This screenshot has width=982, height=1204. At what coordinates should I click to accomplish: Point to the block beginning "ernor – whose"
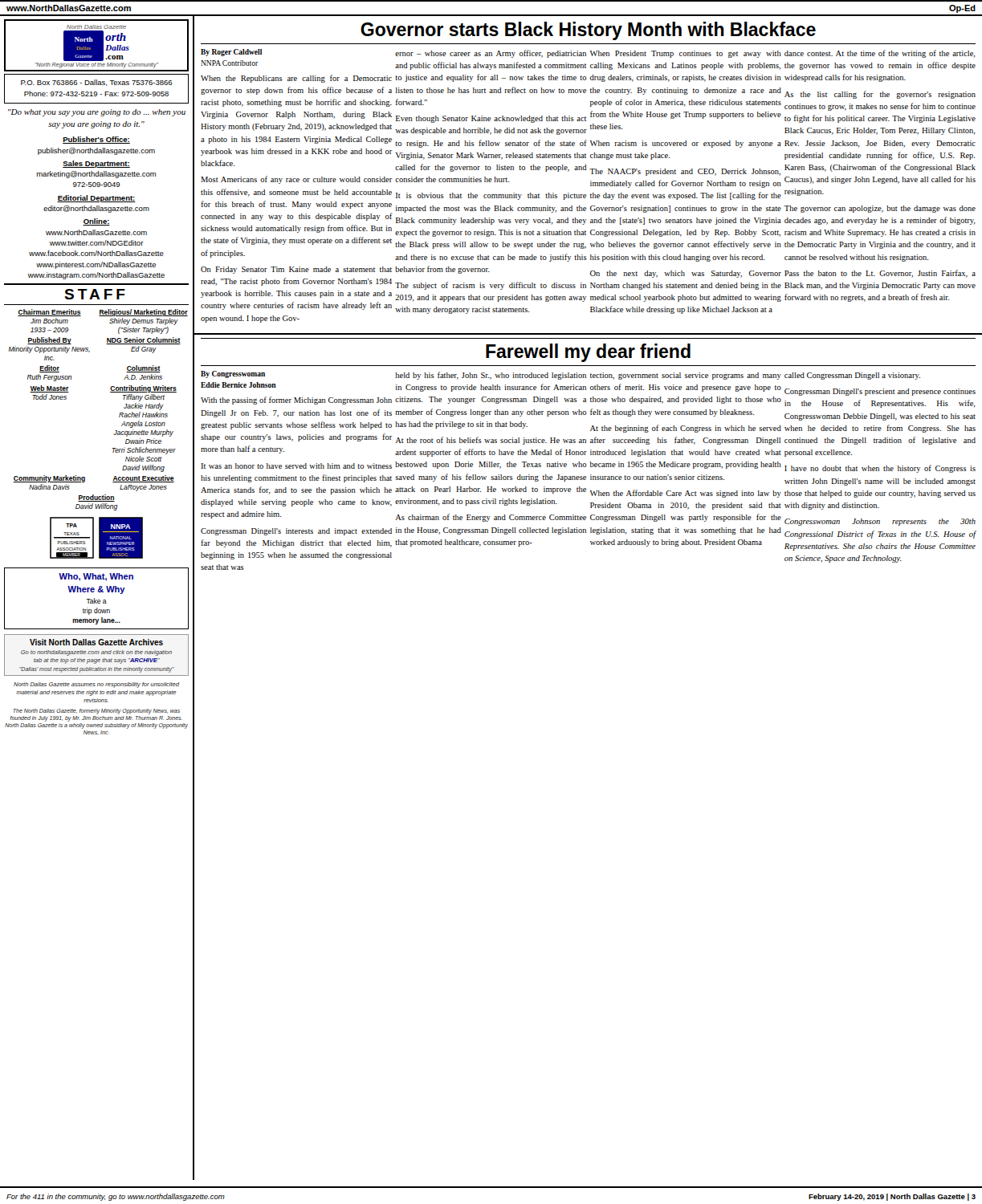tap(491, 182)
